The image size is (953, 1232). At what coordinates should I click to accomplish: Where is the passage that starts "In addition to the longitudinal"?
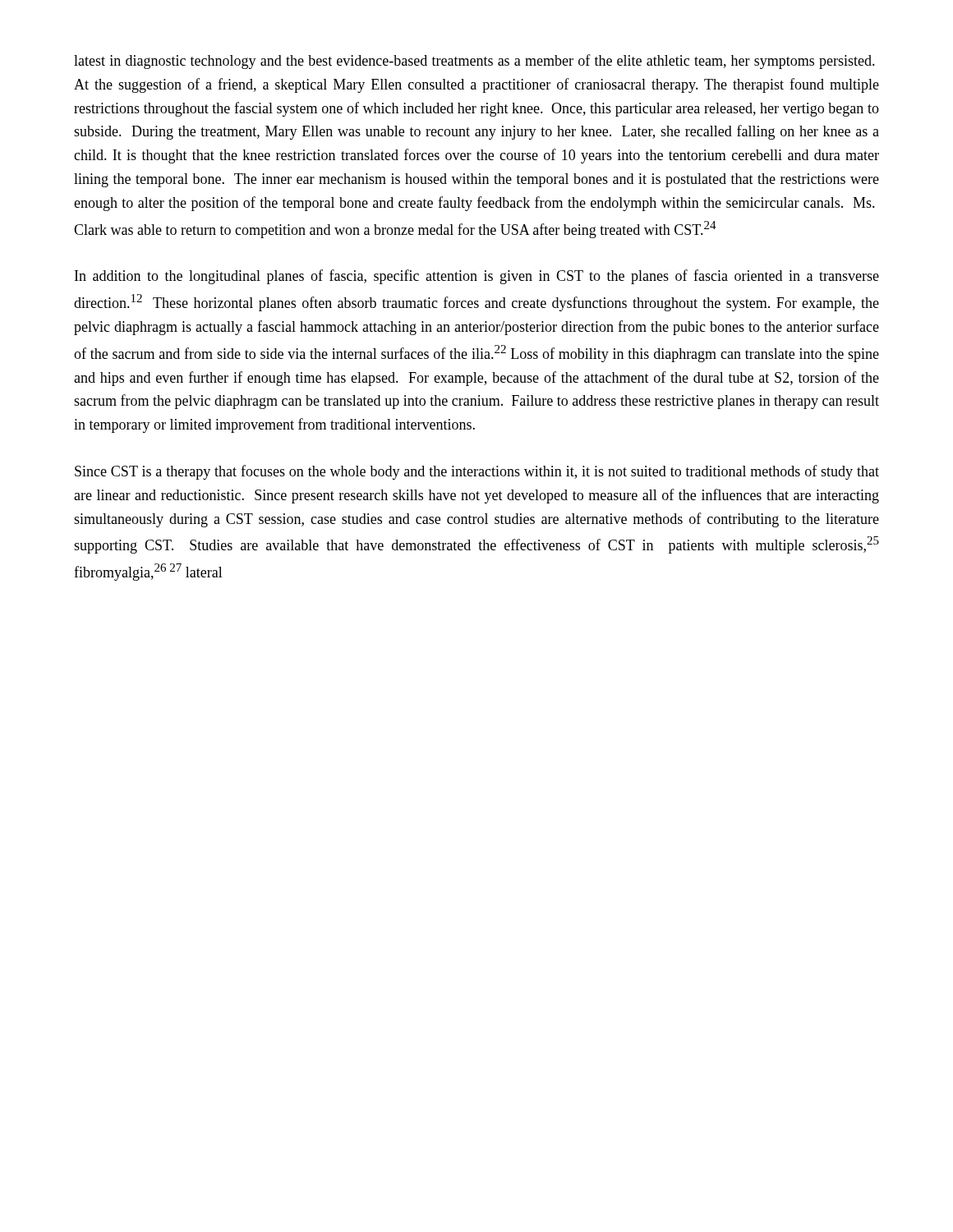click(476, 351)
